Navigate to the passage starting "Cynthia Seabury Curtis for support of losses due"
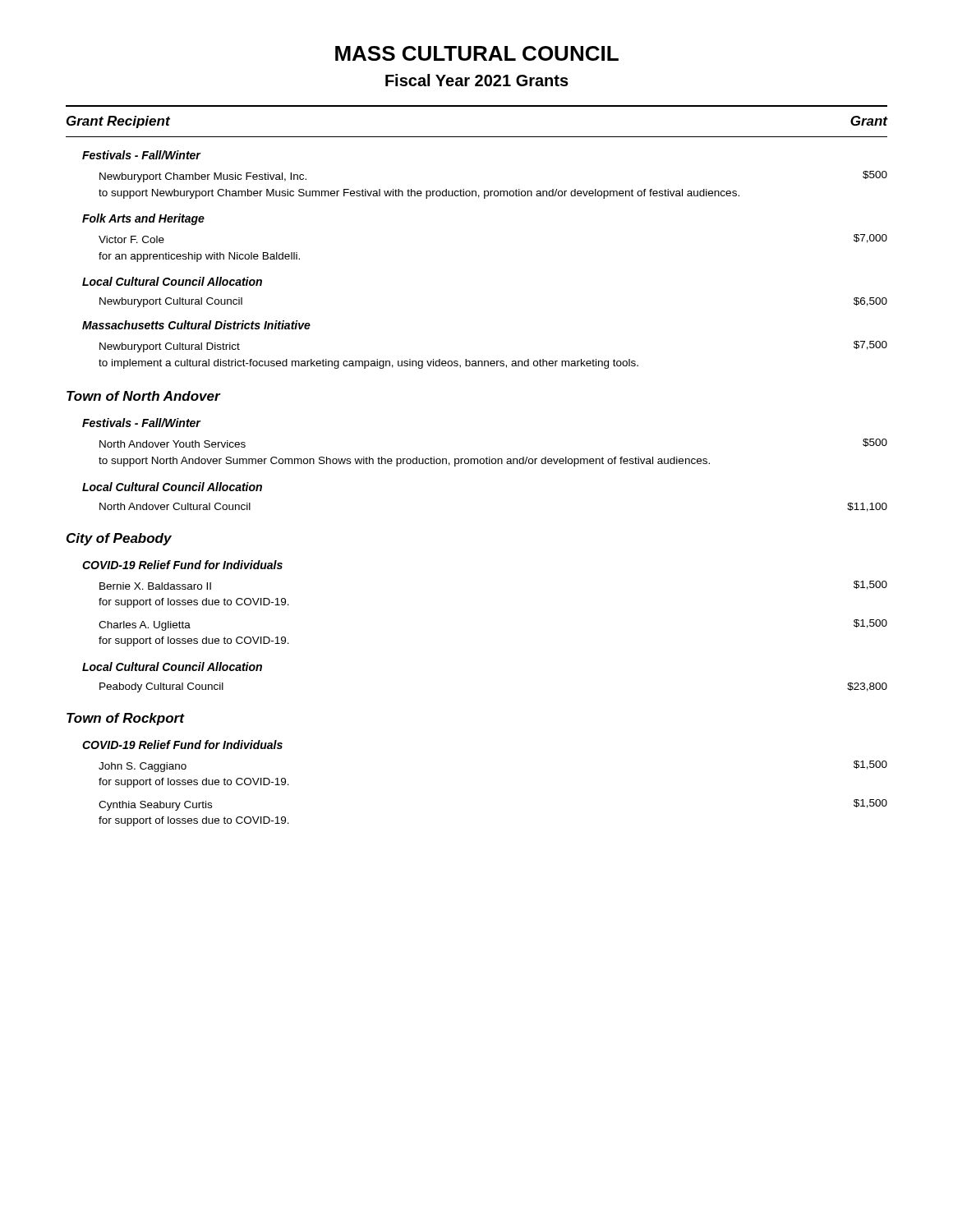The height and width of the screenshot is (1232, 953). click(156, 805)
